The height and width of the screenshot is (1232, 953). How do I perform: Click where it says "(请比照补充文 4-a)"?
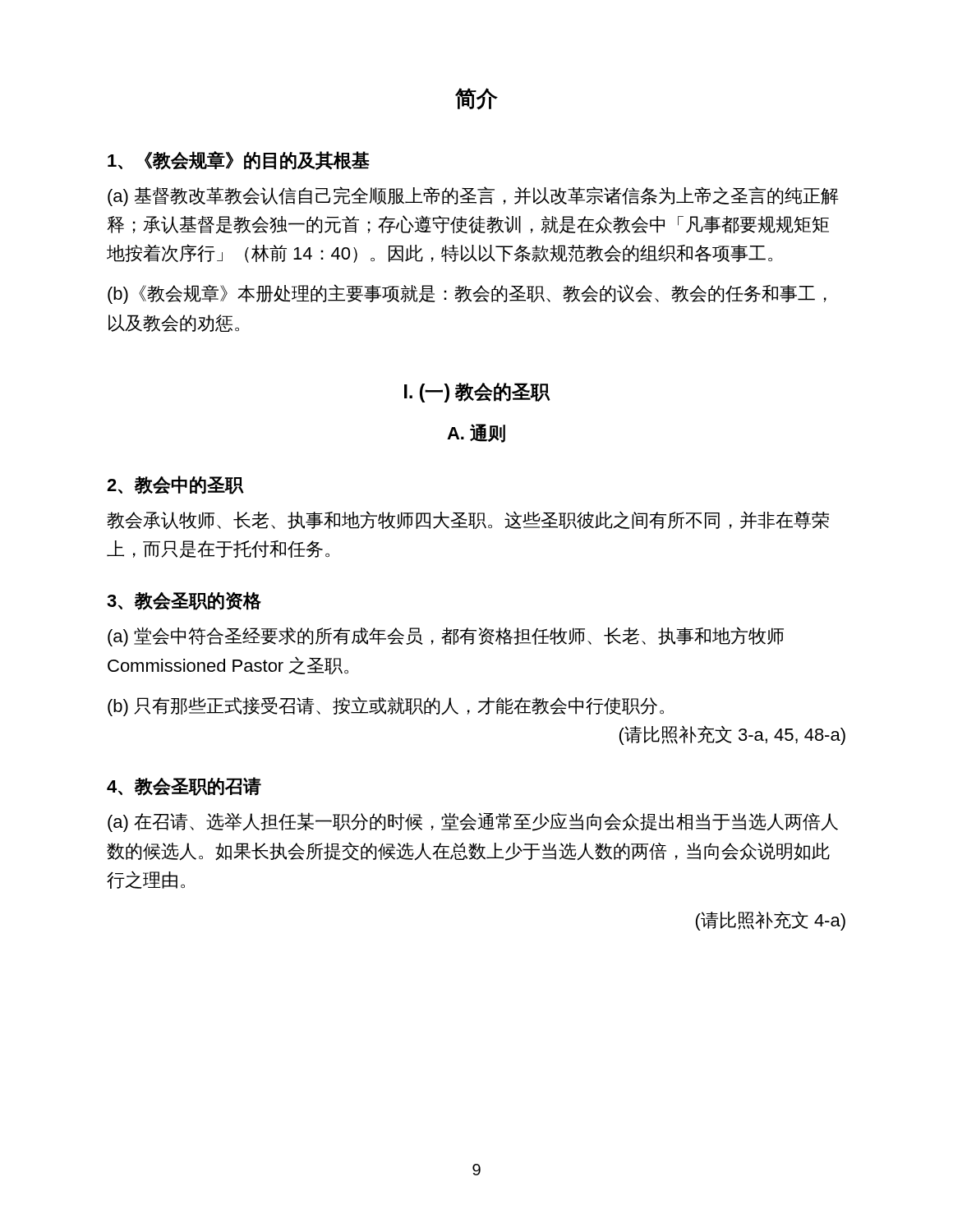point(770,920)
